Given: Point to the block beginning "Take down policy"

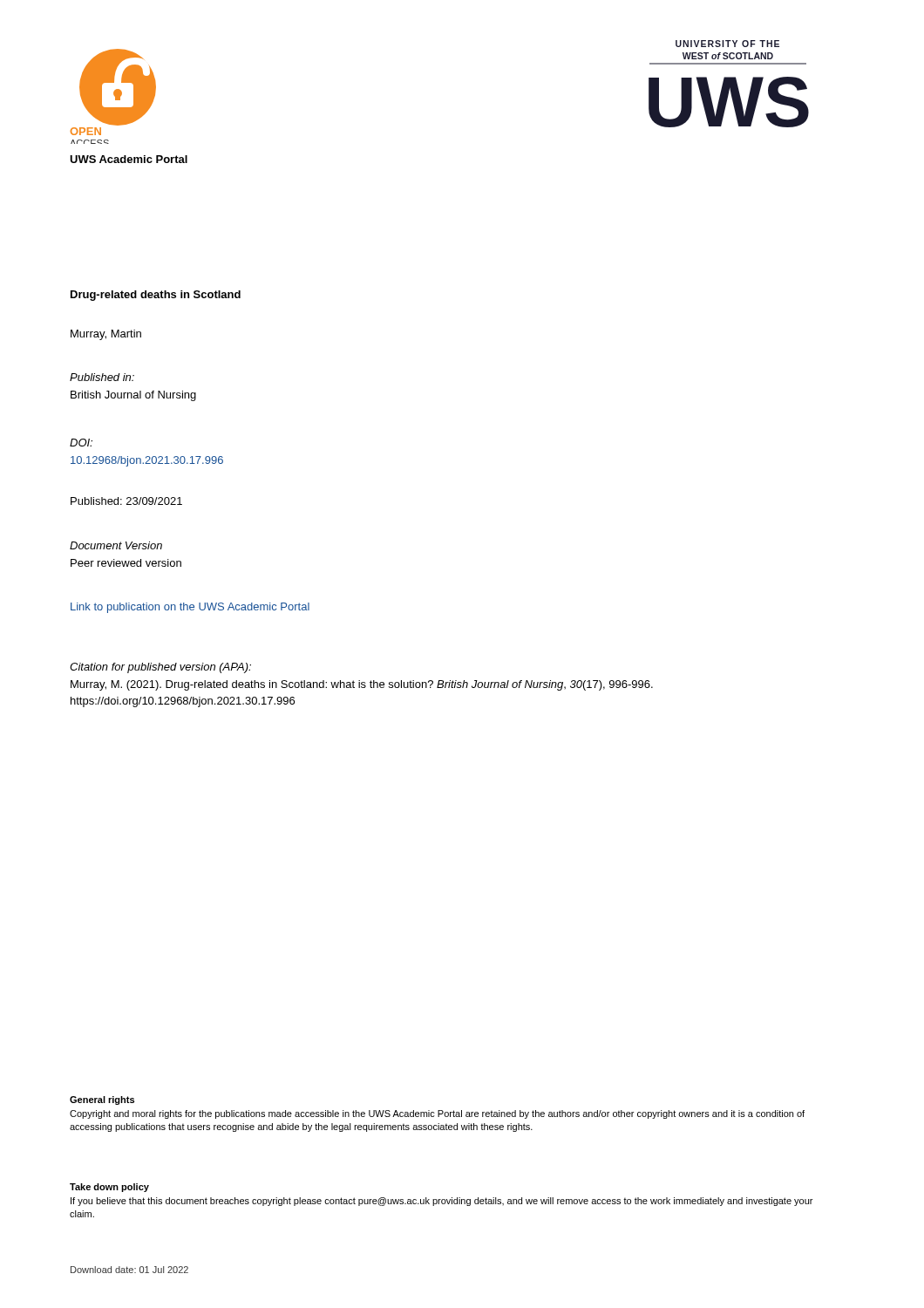Looking at the screenshot, I should tap(449, 1202).
